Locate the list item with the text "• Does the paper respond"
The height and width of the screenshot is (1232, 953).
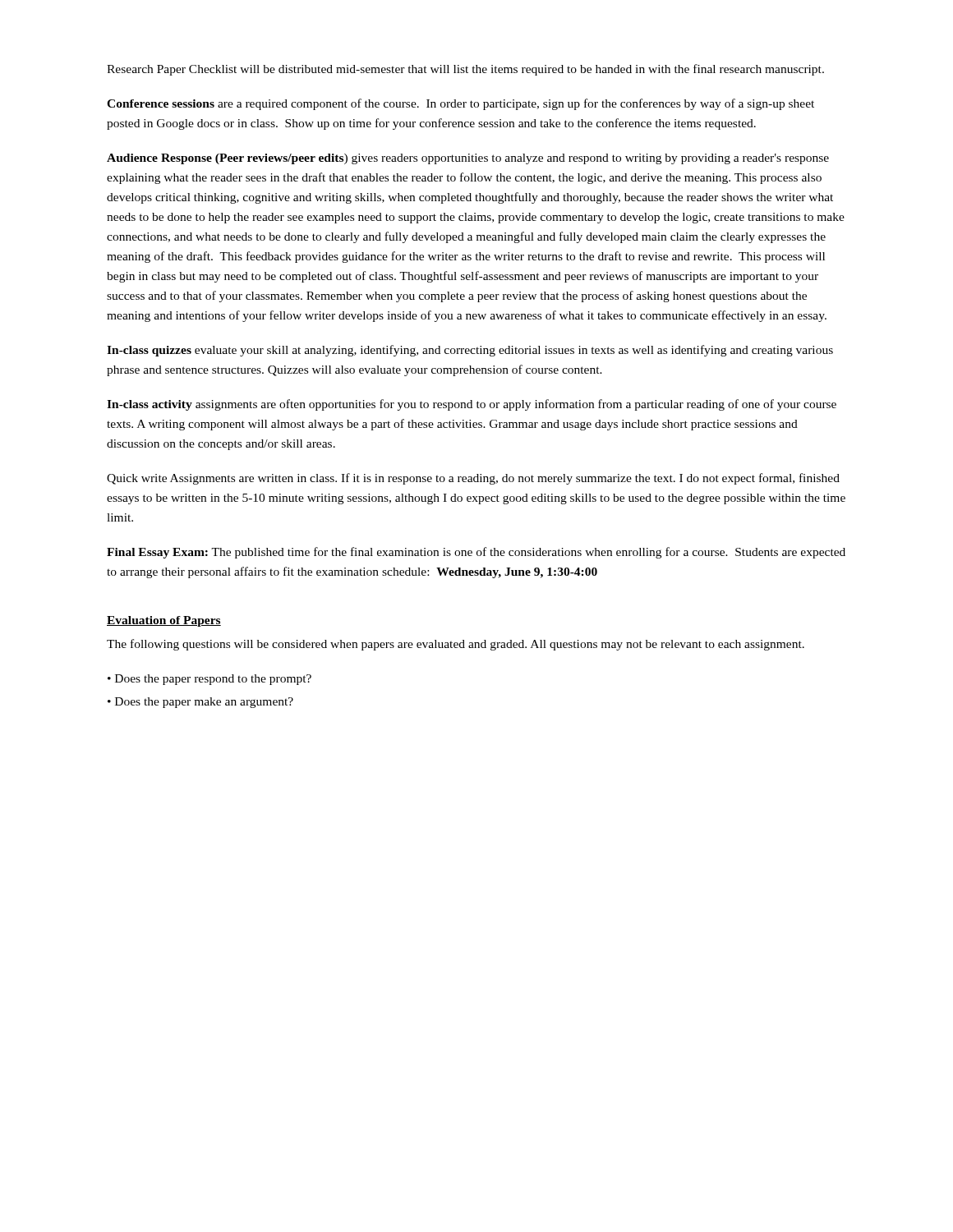coord(209,678)
